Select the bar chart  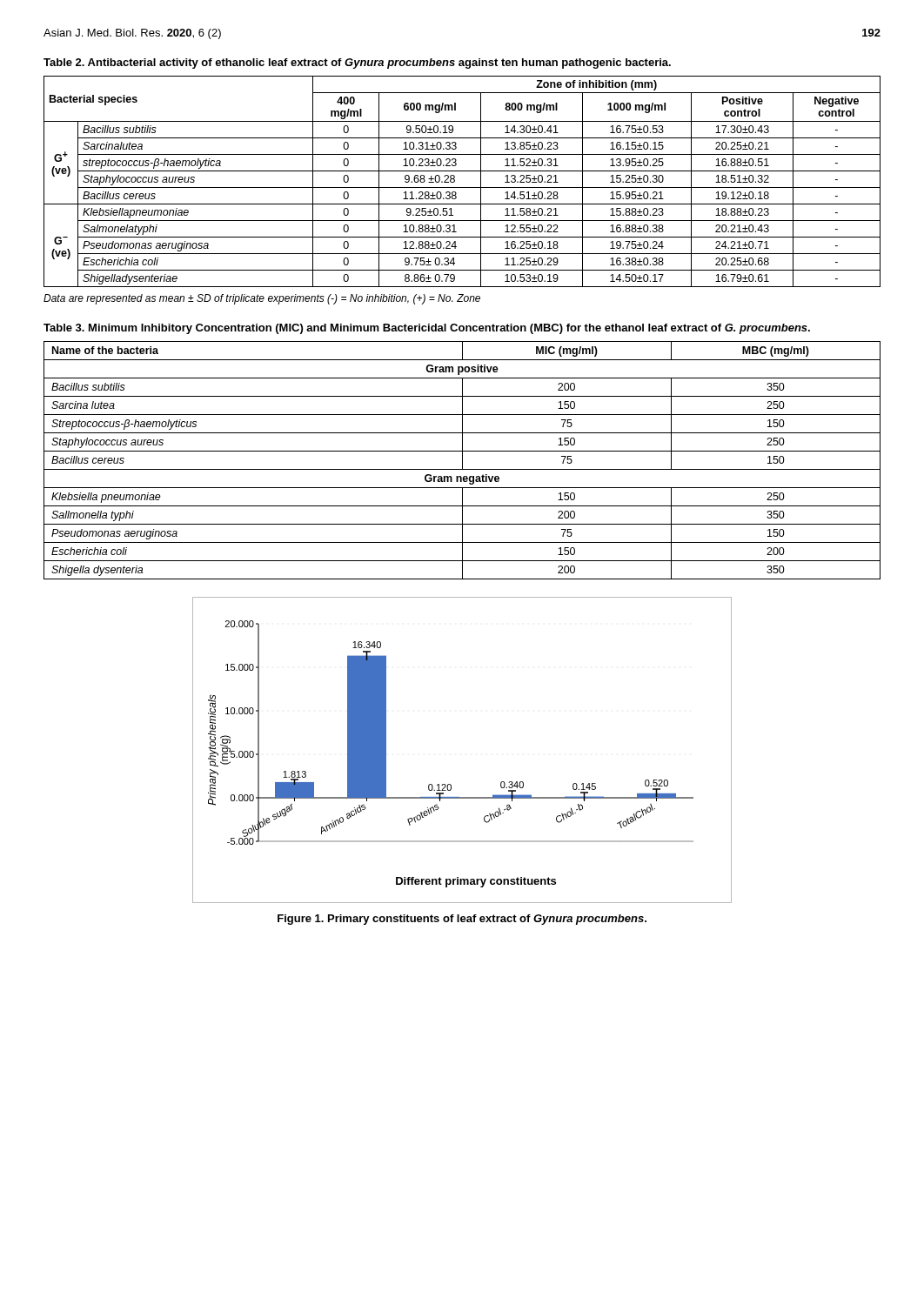(462, 750)
